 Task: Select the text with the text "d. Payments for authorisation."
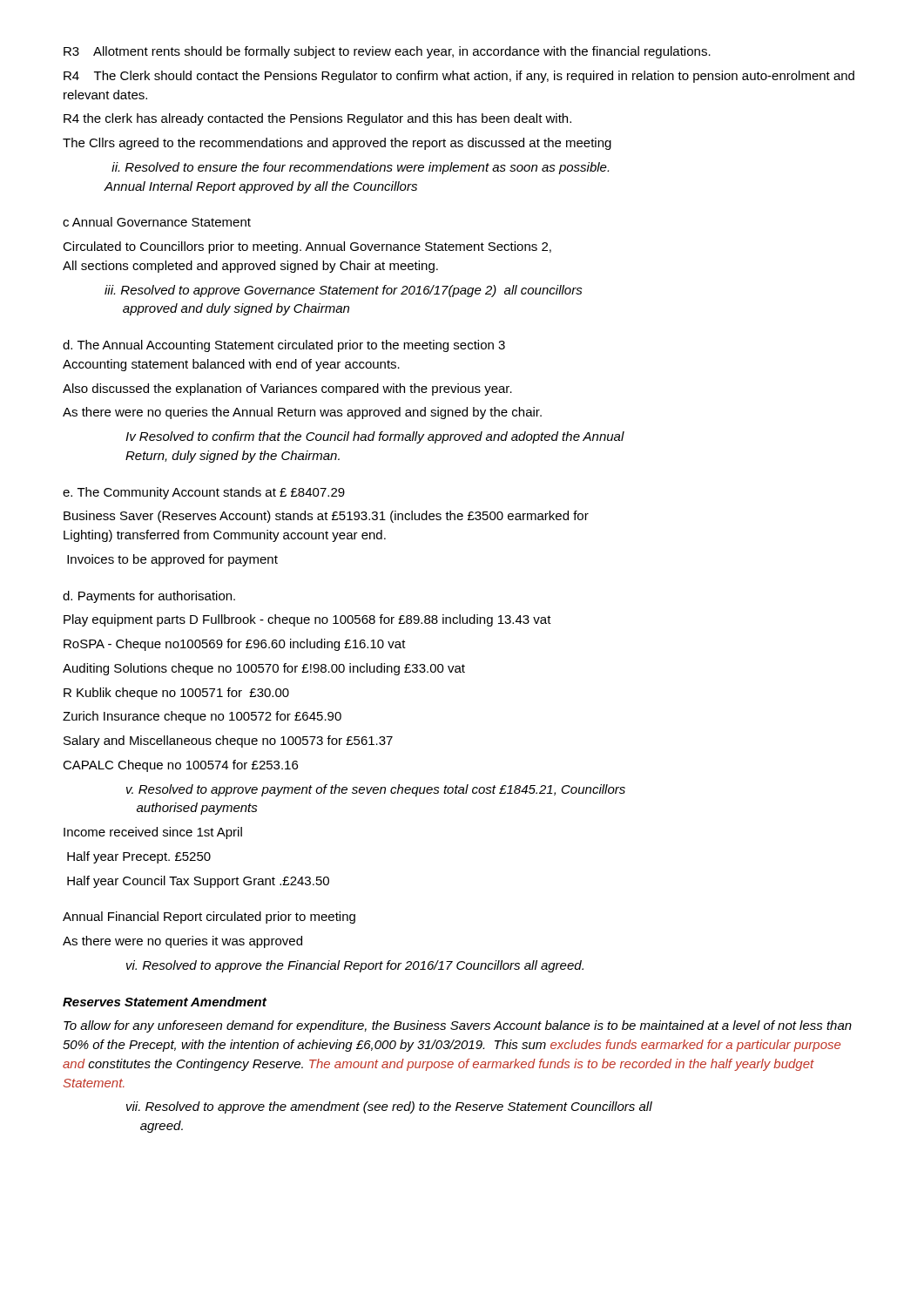150,595
